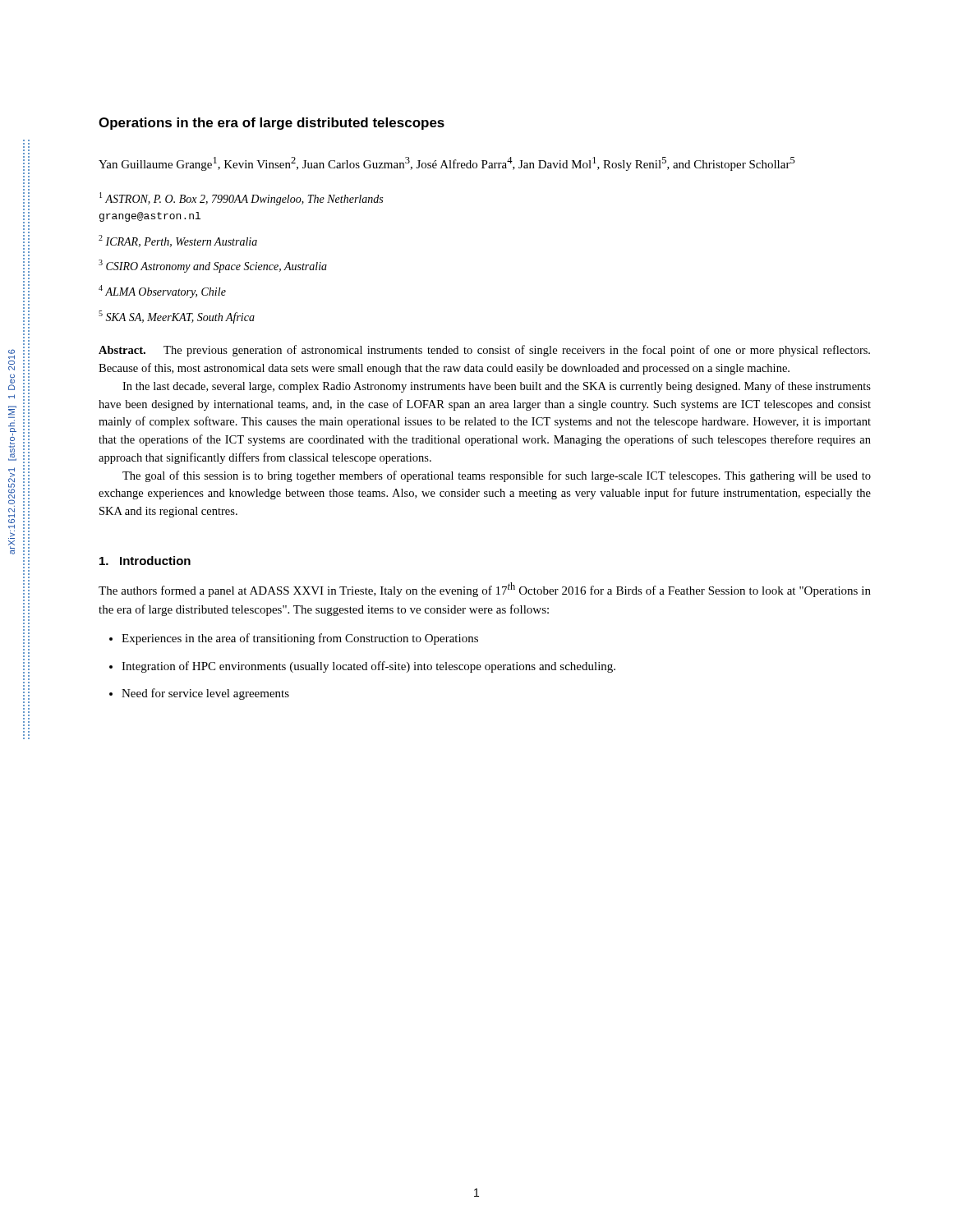Where is the passage that starts "1 ASTRON, P. O. Box"?
This screenshot has width=953, height=1232.
coord(241,206)
